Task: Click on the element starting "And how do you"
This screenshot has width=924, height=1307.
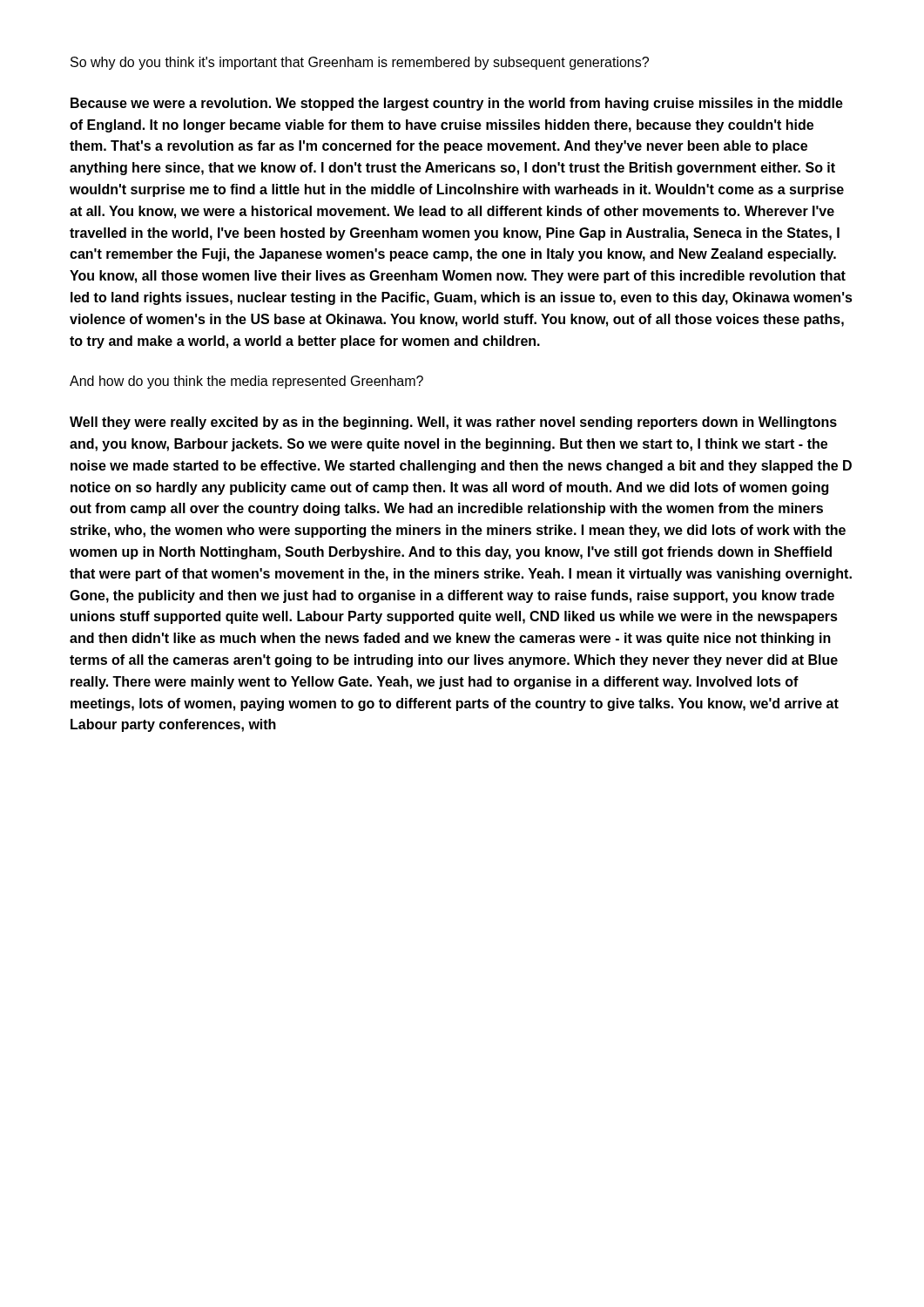Action: pos(247,382)
